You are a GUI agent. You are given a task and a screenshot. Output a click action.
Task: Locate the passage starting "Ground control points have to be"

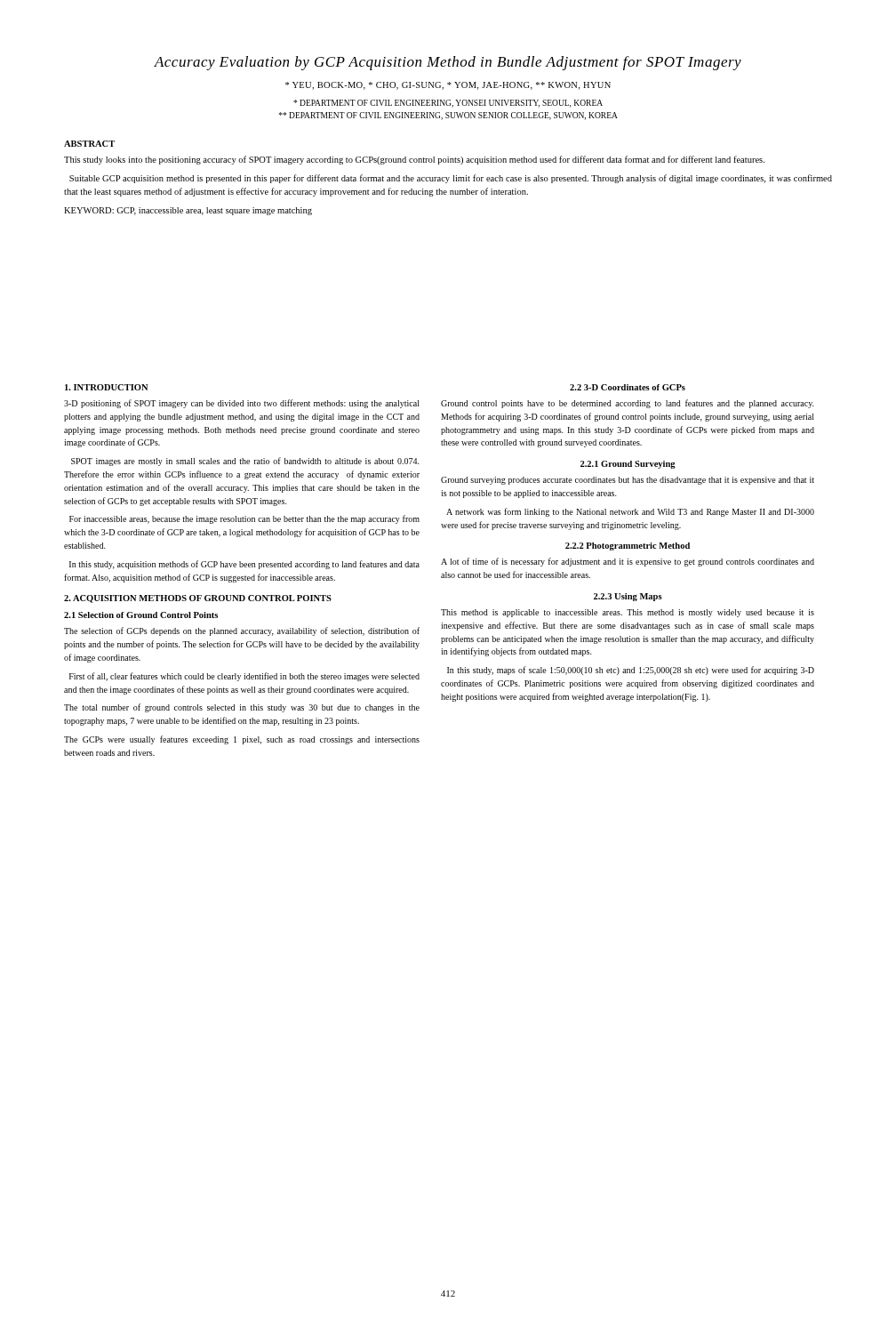[628, 423]
